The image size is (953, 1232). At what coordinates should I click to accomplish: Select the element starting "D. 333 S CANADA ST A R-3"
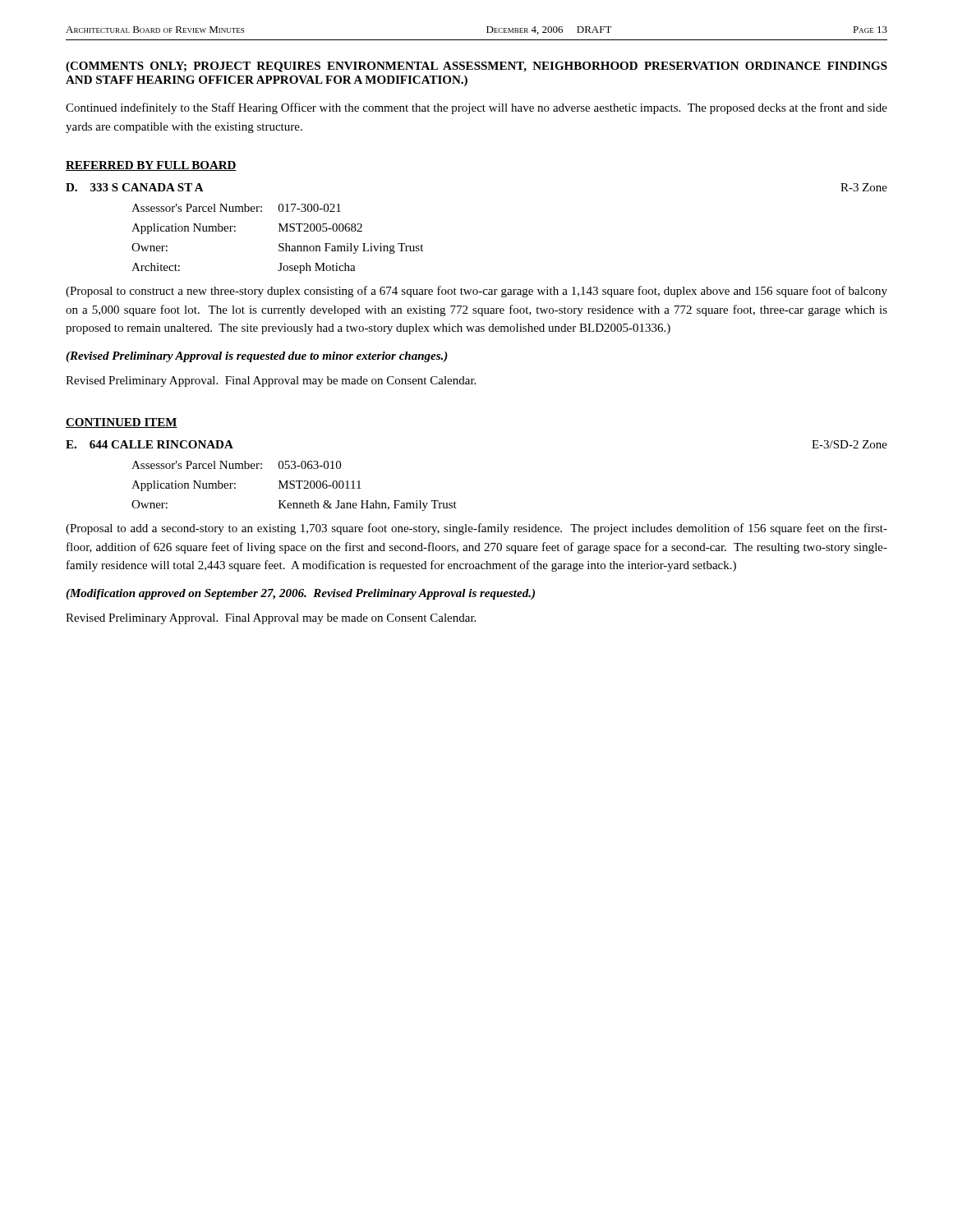click(x=153, y=187)
